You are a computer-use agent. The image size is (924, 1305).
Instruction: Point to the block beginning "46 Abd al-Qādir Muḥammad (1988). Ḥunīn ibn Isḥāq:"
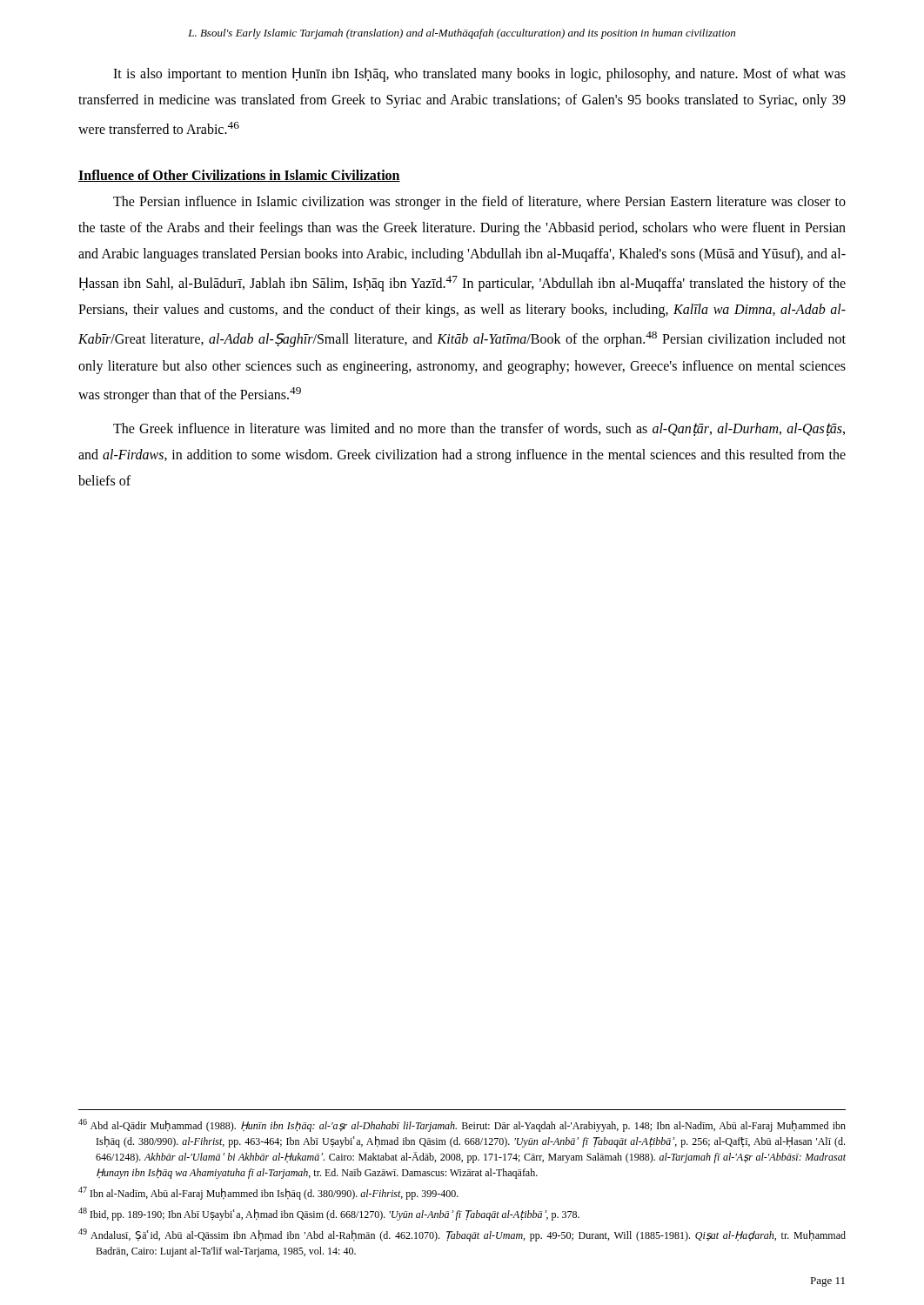pyautogui.click(x=462, y=1187)
